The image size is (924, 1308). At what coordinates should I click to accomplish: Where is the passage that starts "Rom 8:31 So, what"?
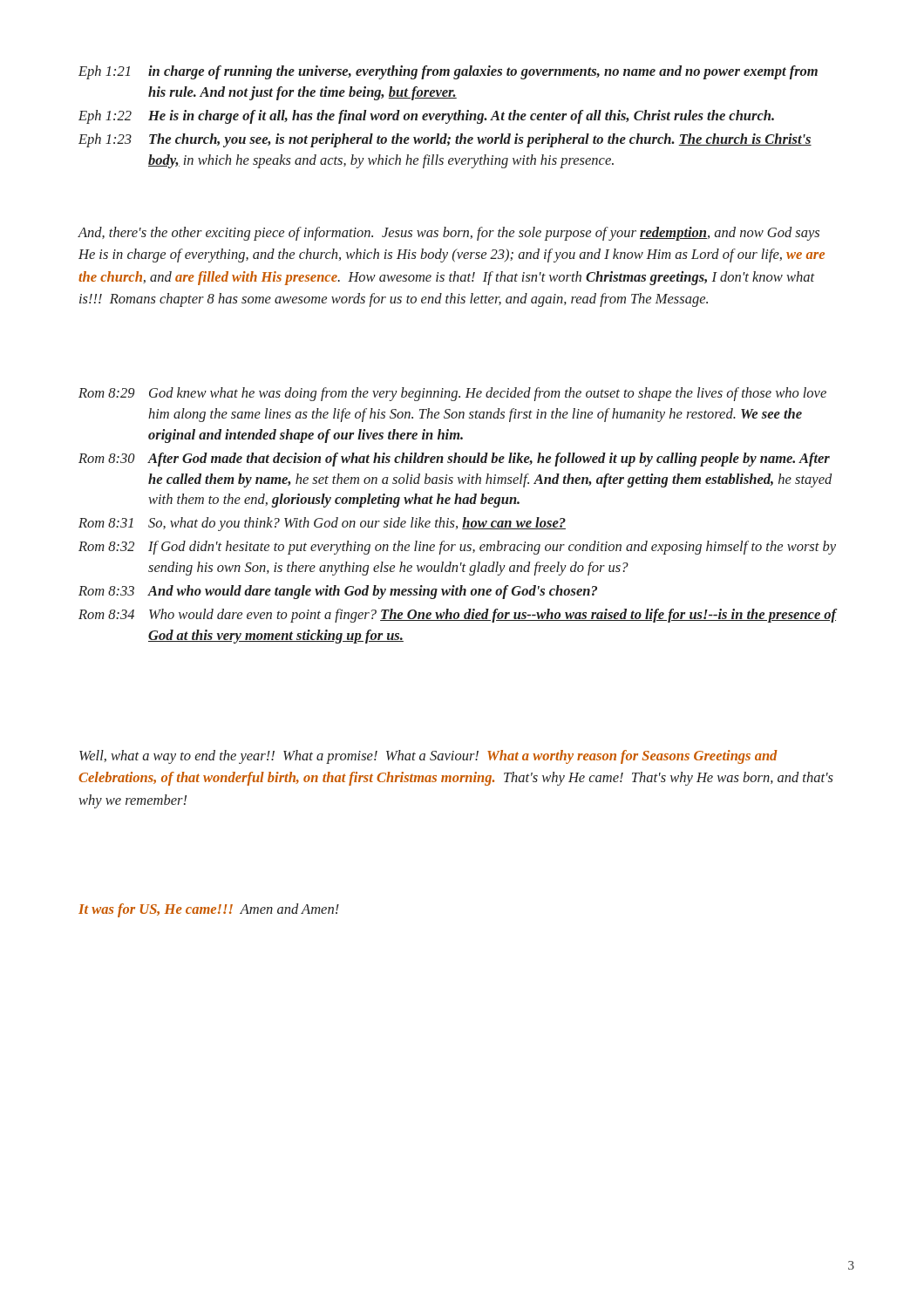458,524
